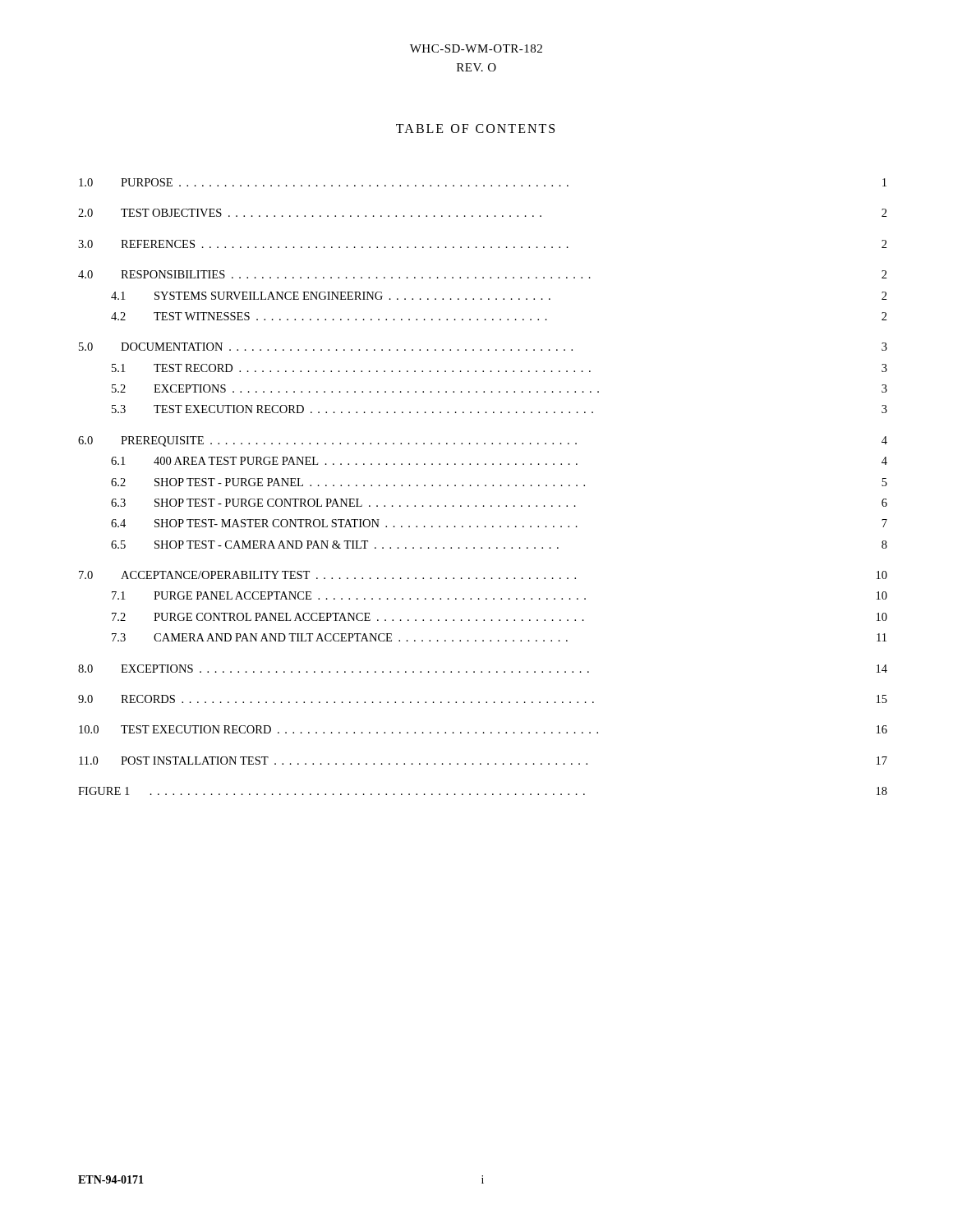Locate the list item that reads "0 PURPOSE . . . . . ."
Image resolution: width=953 pixels, height=1232 pixels.
tap(483, 183)
